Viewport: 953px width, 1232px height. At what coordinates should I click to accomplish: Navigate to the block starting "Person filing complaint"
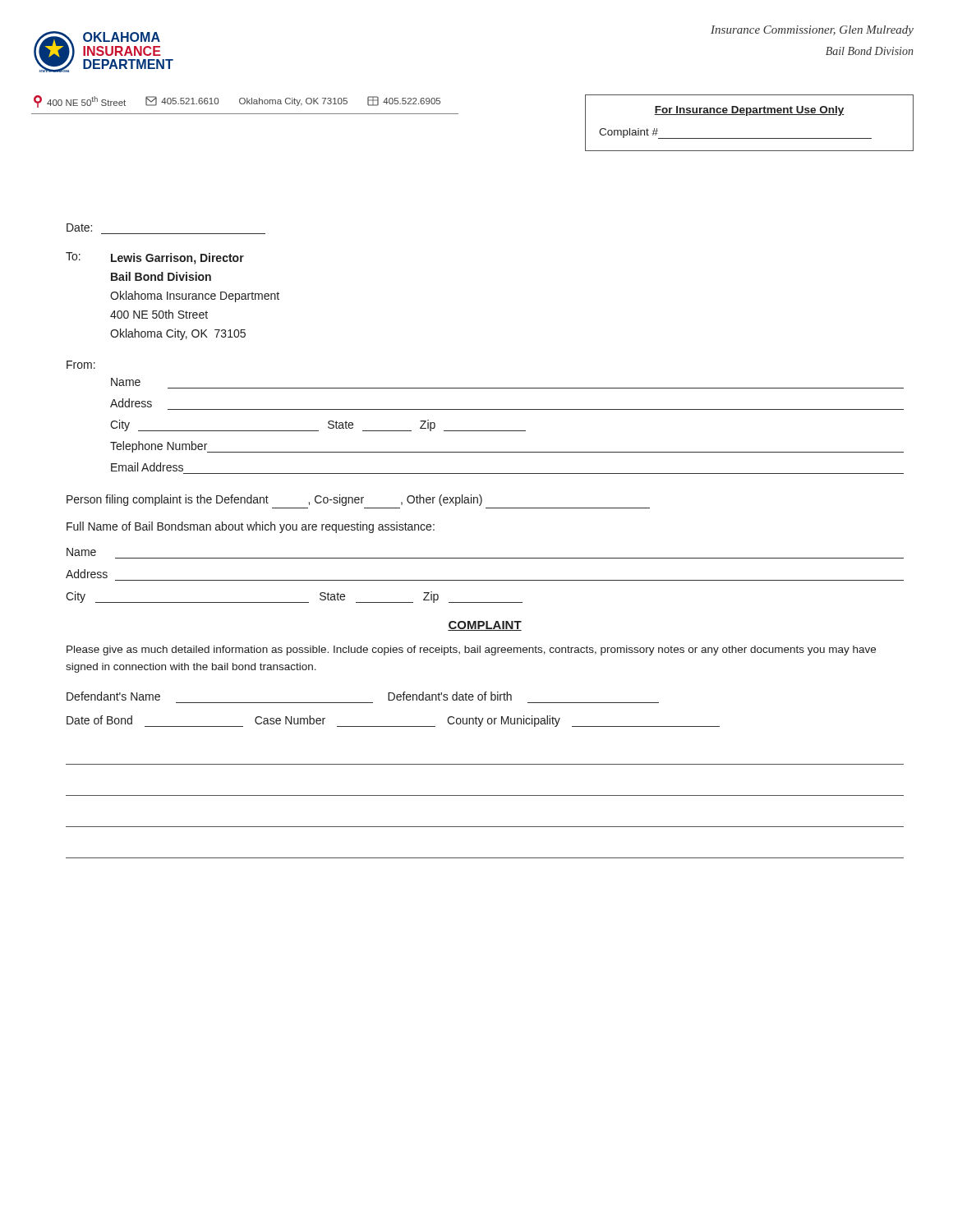tap(358, 500)
